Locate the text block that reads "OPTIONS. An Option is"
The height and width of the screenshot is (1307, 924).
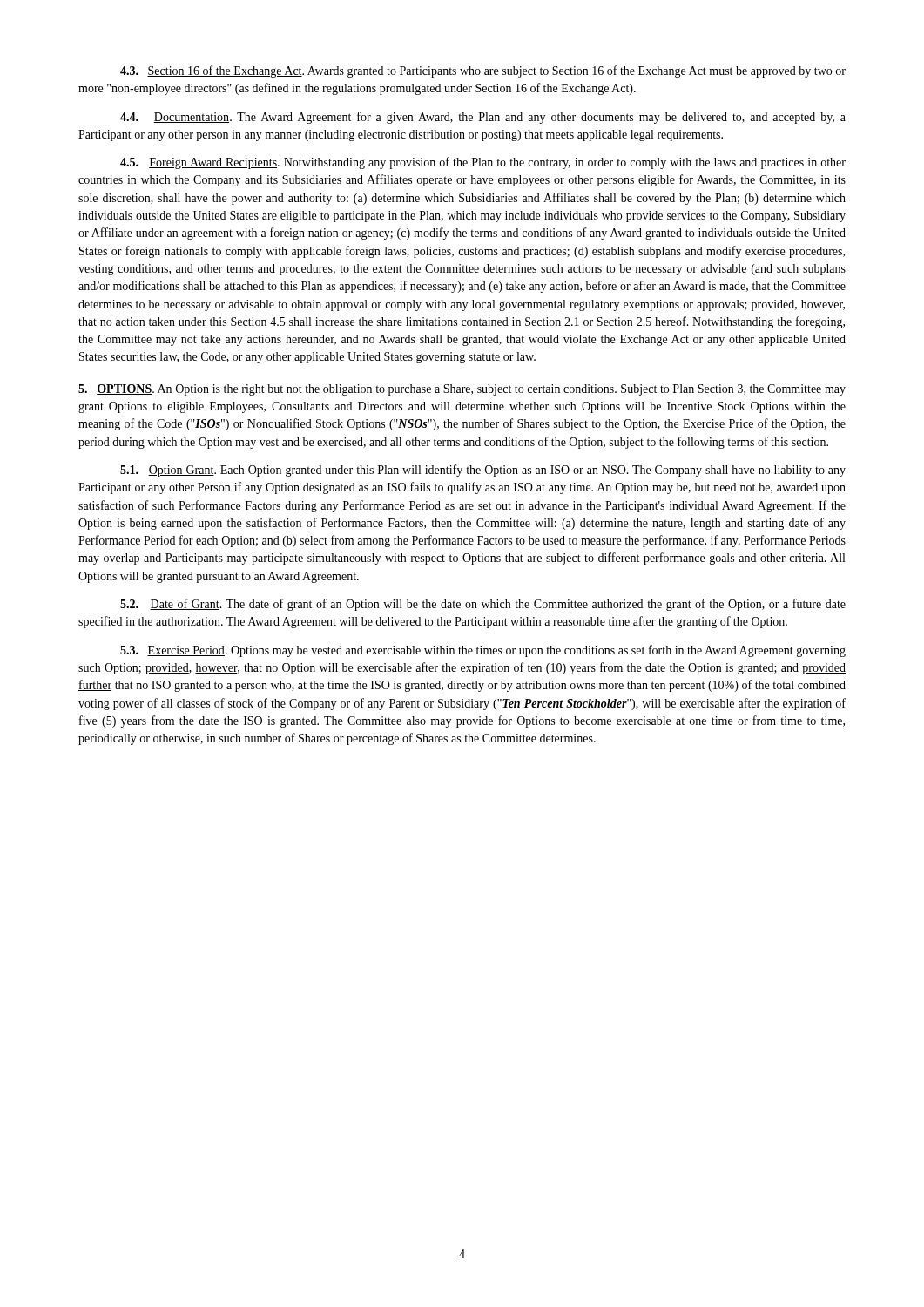(x=462, y=415)
